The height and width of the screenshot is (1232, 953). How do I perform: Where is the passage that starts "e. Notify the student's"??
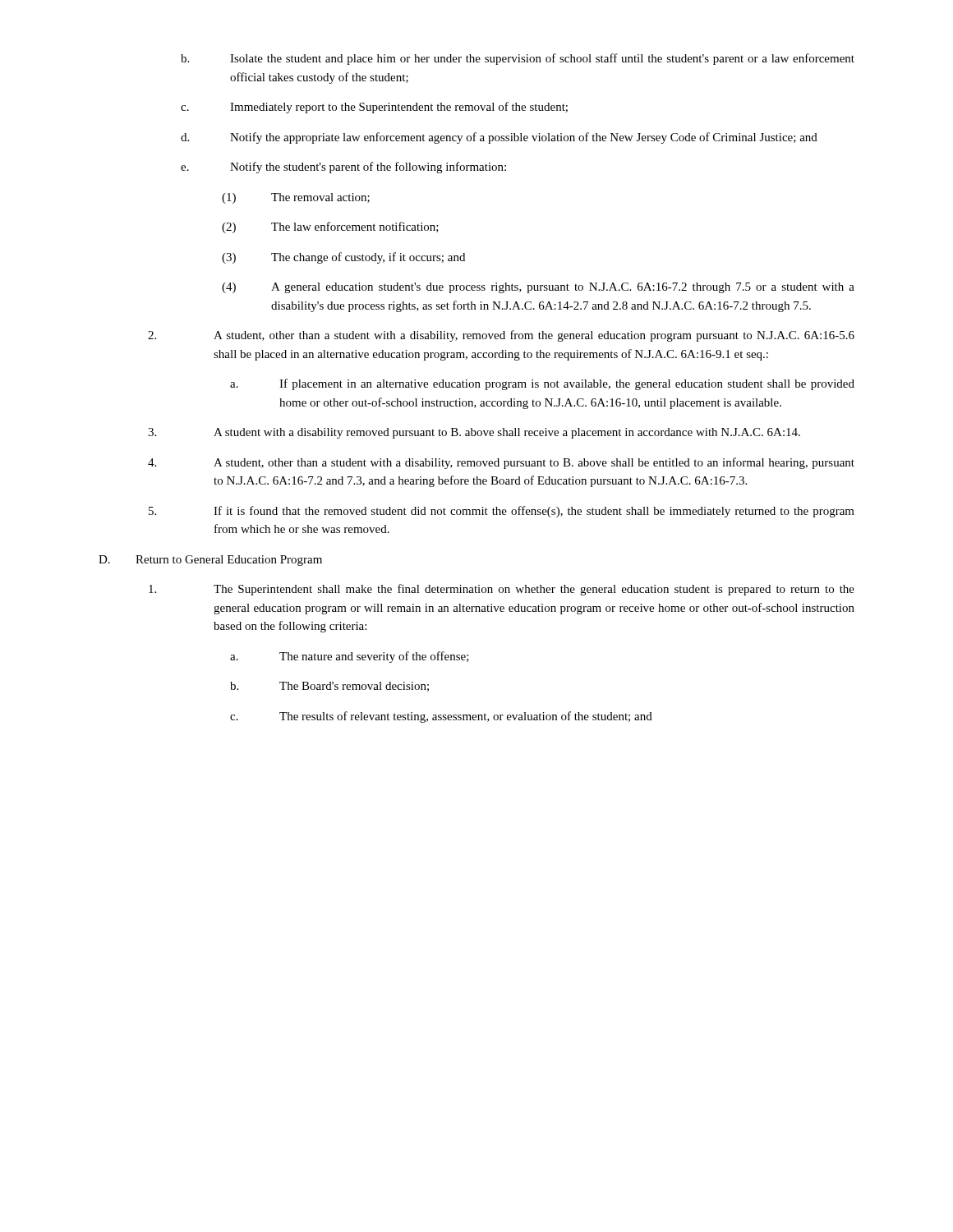[343, 168]
